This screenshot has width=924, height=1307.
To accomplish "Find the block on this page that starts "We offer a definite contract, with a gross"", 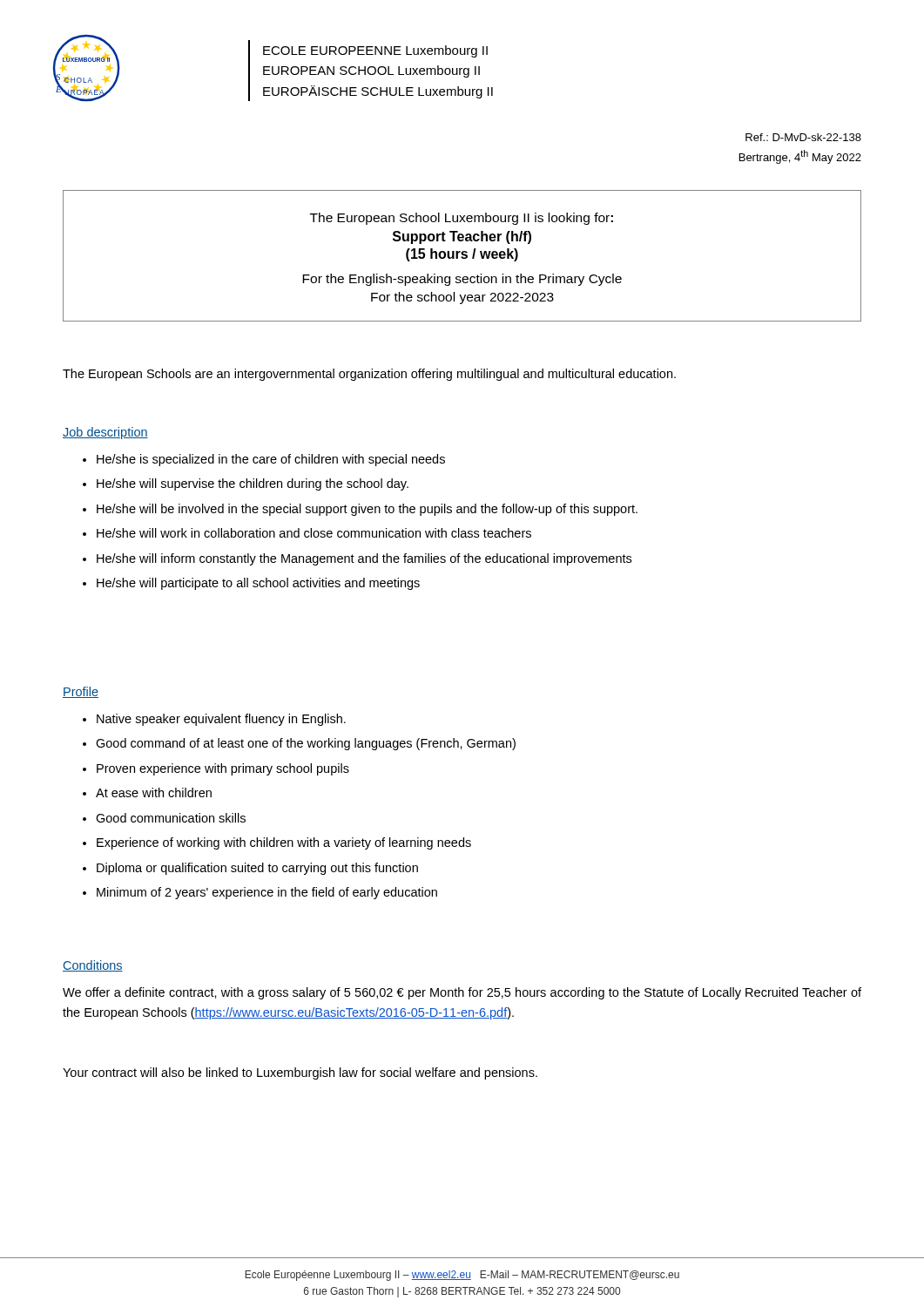I will 462,1003.
